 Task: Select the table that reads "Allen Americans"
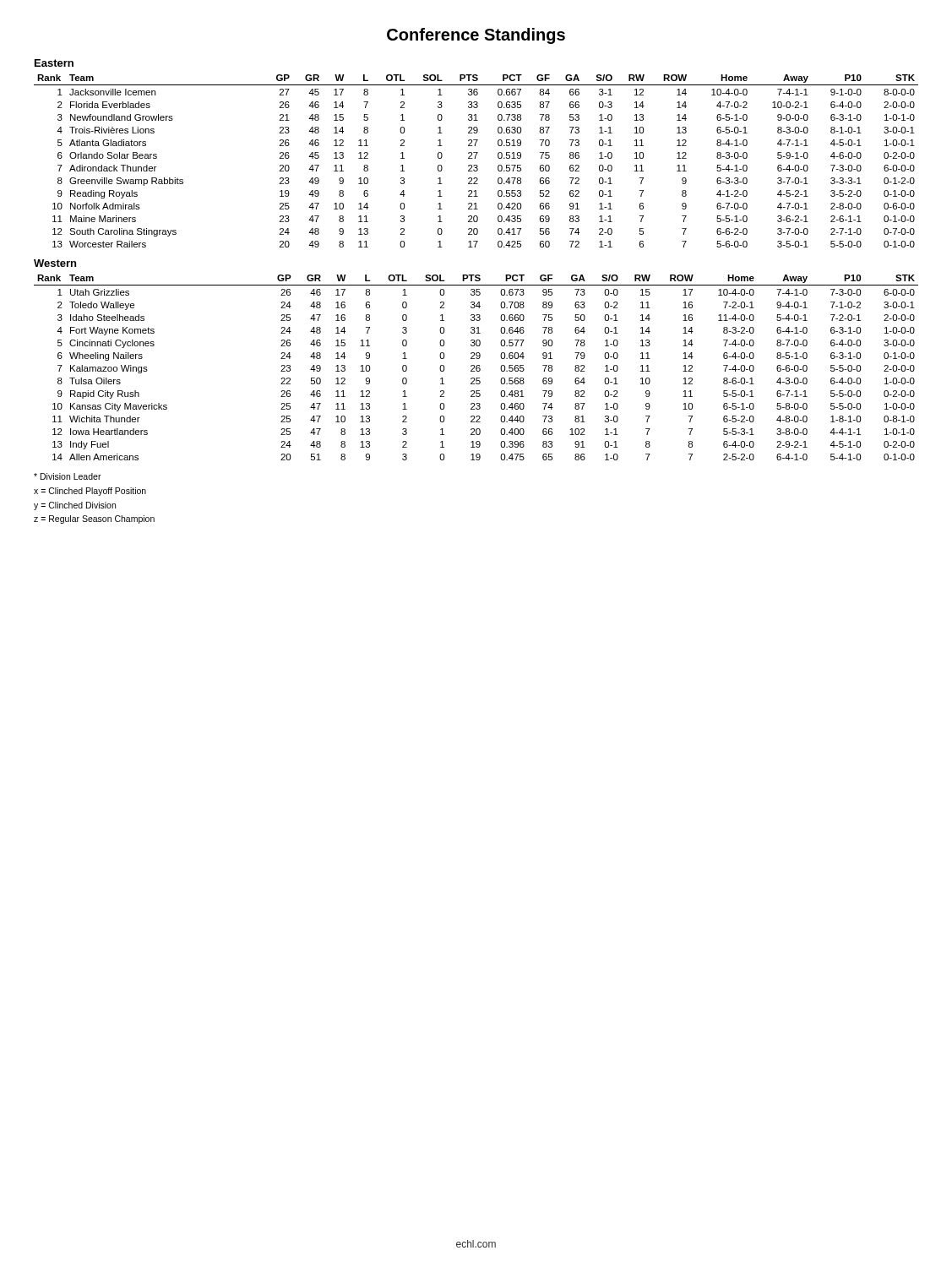[476, 367]
